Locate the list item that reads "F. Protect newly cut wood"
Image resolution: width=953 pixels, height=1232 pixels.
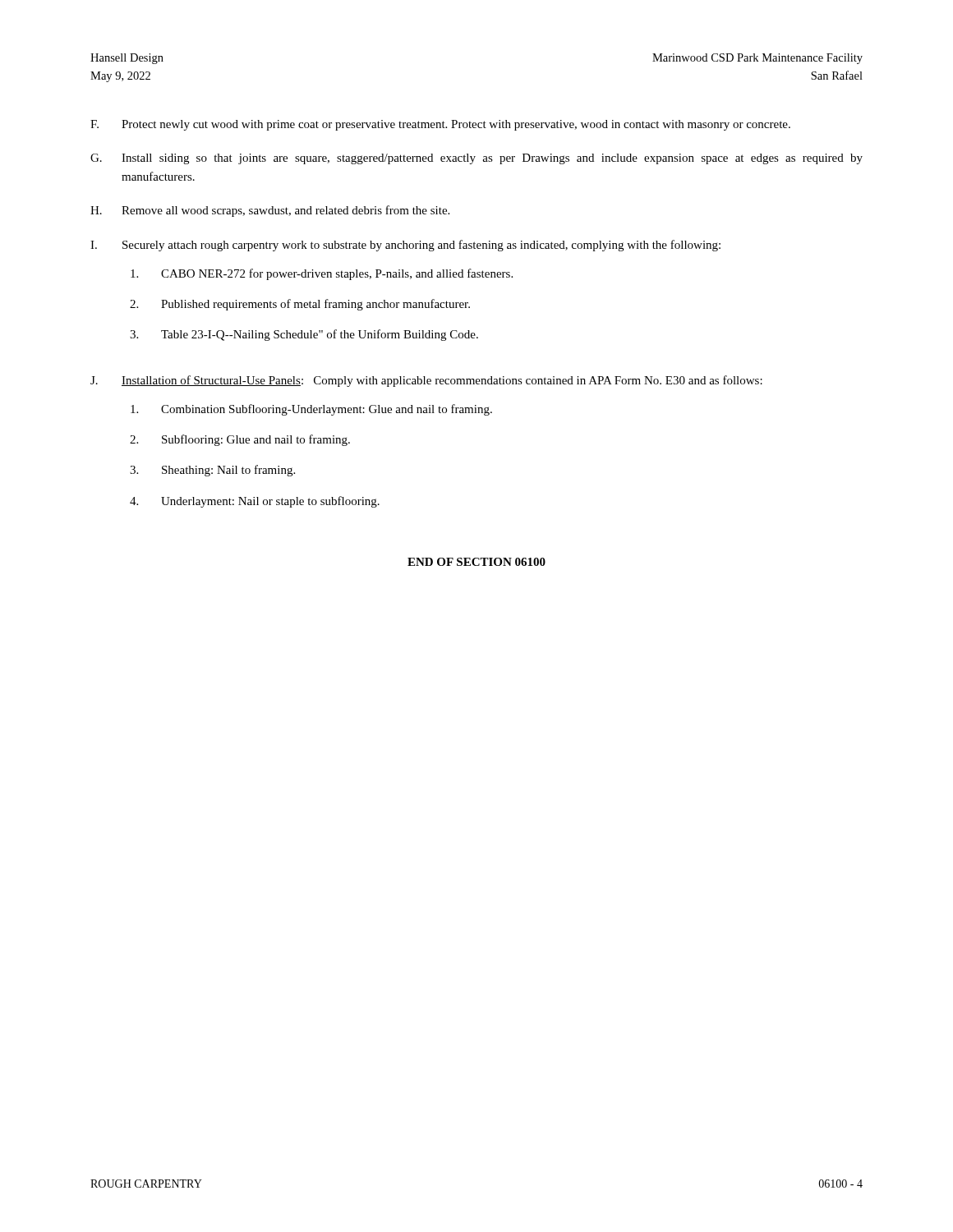click(x=476, y=124)
